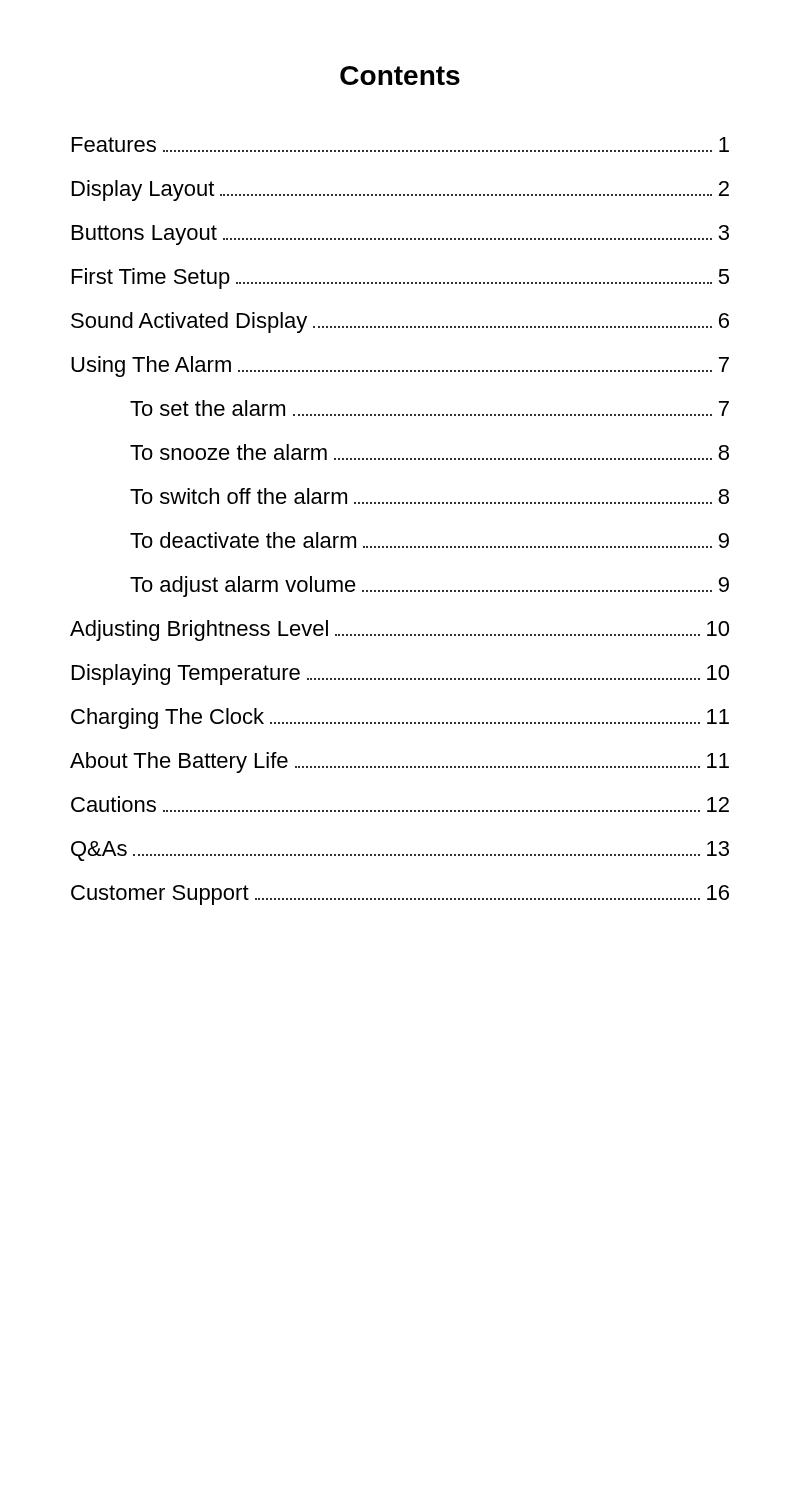
Task: Locate the passage starting "Charging The Clock 11"
Action: click(400, 717)
